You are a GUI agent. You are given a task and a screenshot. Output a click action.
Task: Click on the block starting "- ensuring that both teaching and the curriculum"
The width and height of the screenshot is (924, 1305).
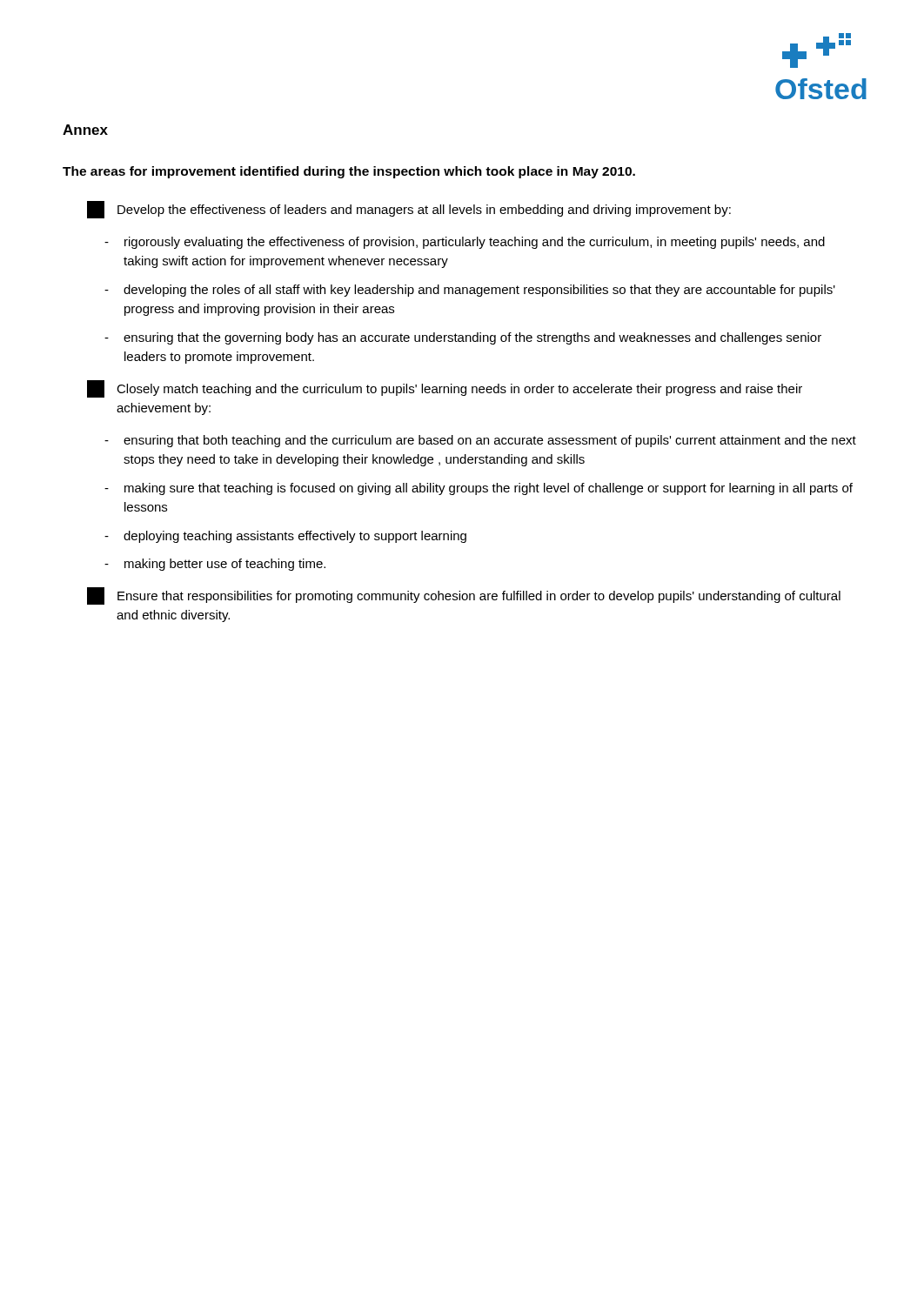(x=483, y=450)
